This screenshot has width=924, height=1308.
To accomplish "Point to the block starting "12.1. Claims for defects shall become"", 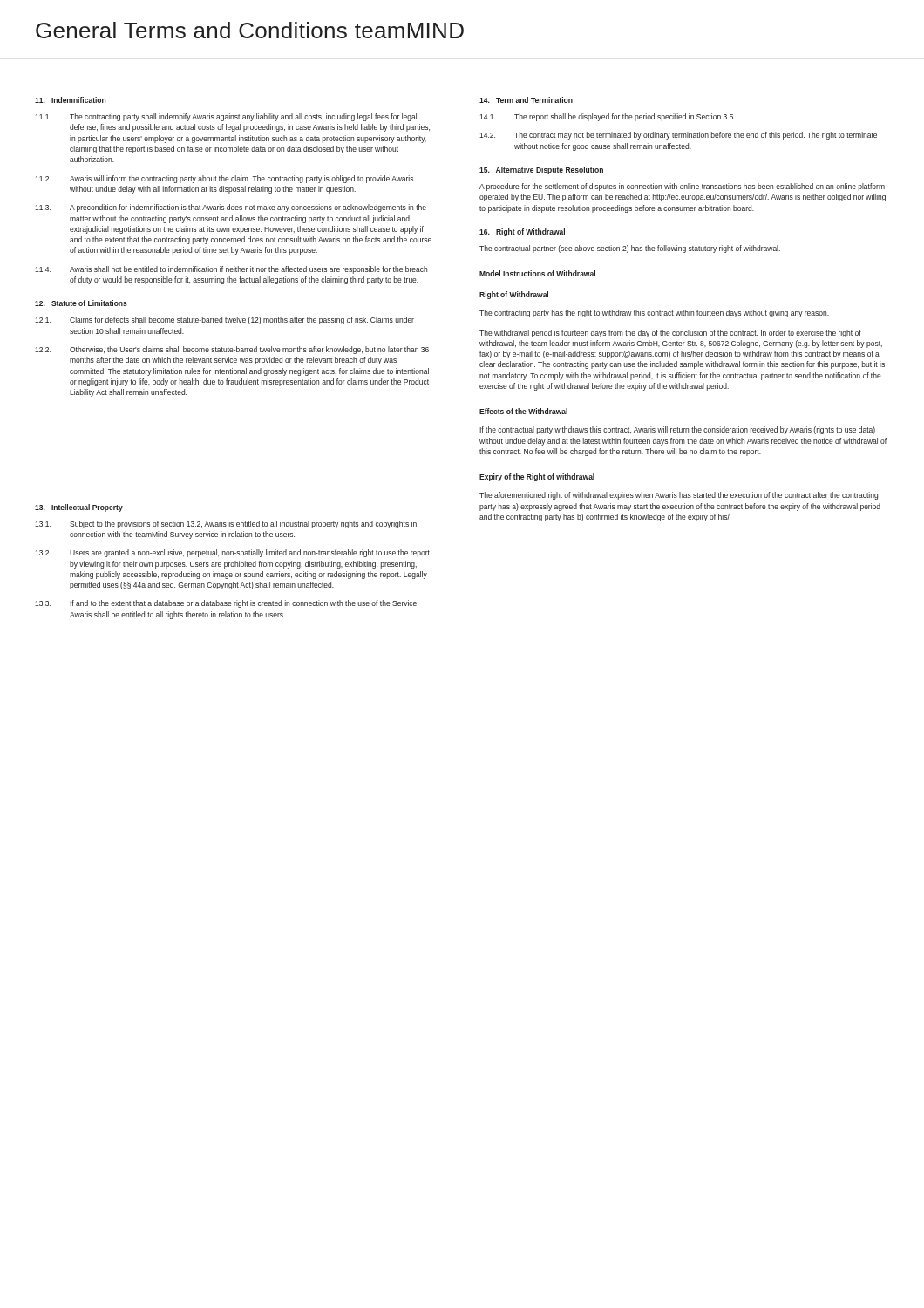I will (x=234, y=326).
